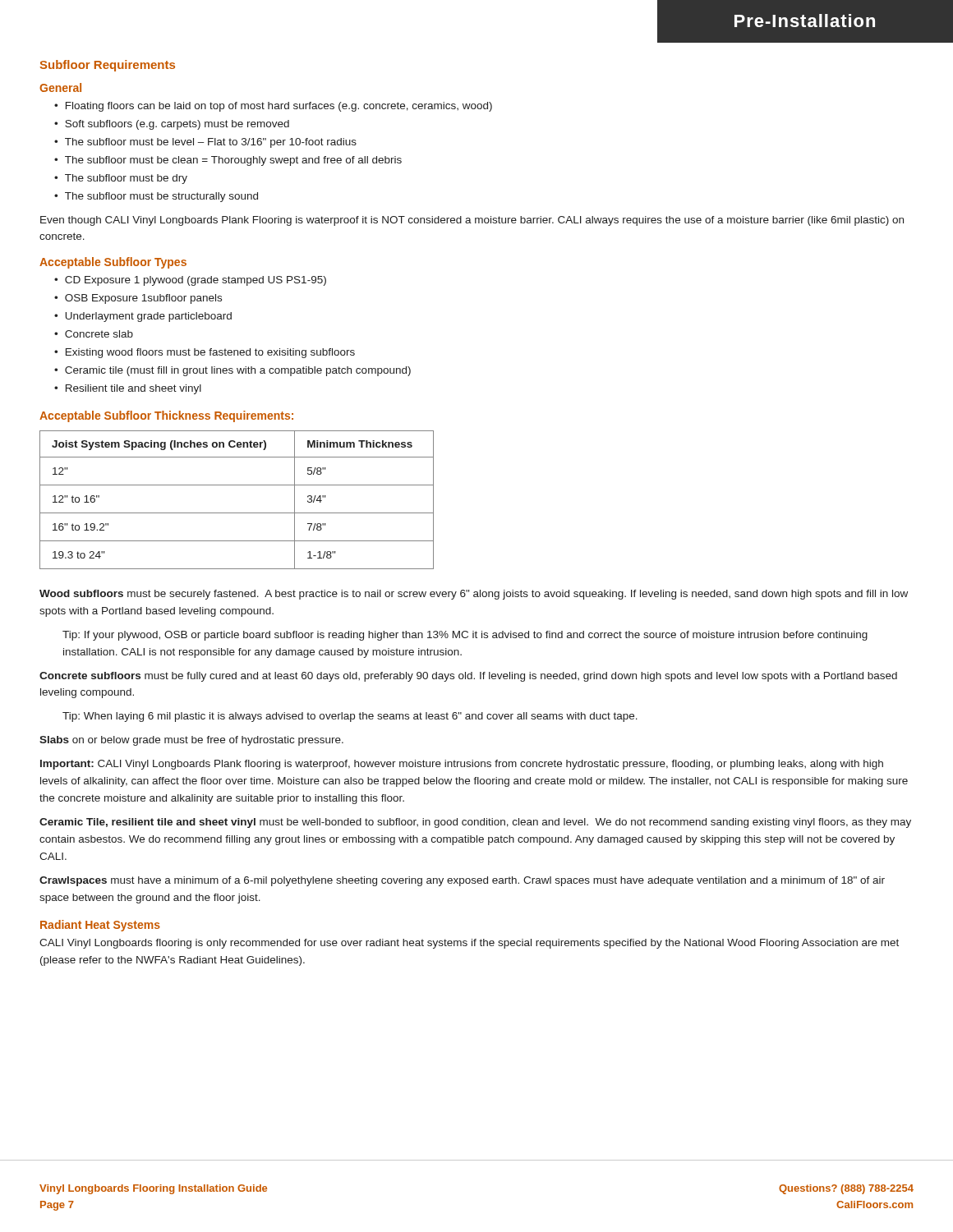Locate the element starting "Radiant Heat Systems"
This screenshot has height=1232, width=953.
coord(100,924)
